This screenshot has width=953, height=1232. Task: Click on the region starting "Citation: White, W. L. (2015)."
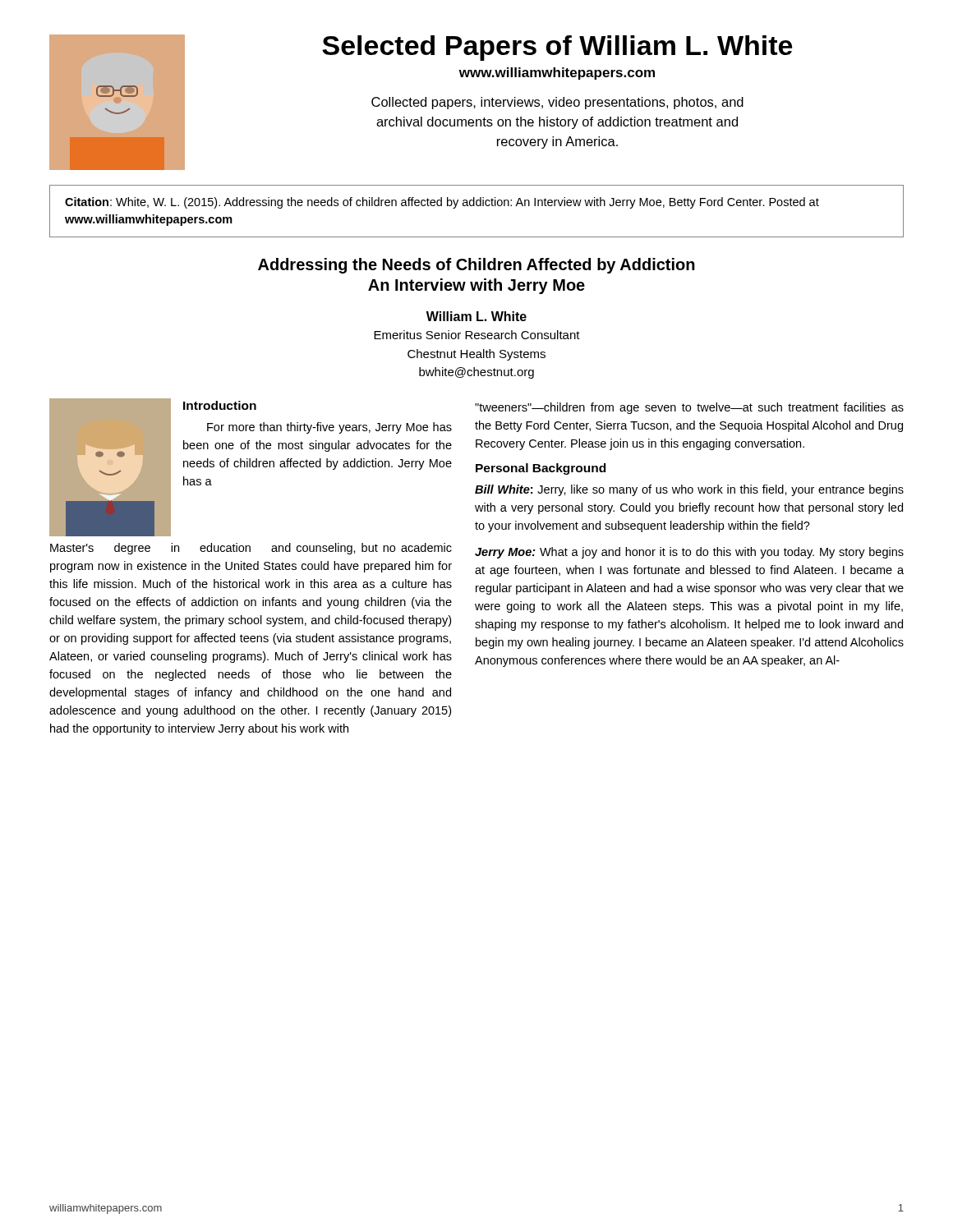[442, 211]
